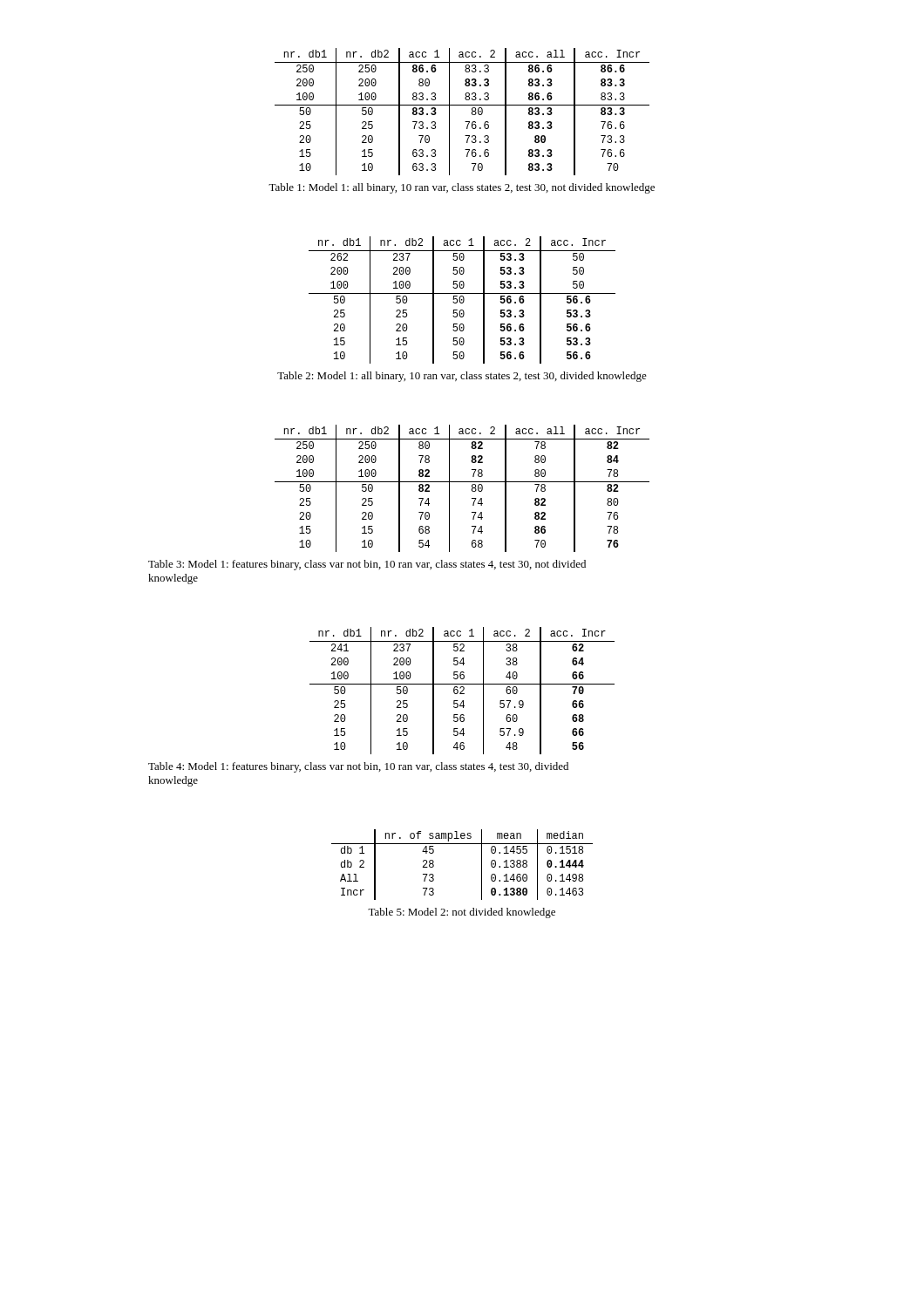Locate the region starting "Table 4: Model 1: features binary, class var"

(359, 773)
